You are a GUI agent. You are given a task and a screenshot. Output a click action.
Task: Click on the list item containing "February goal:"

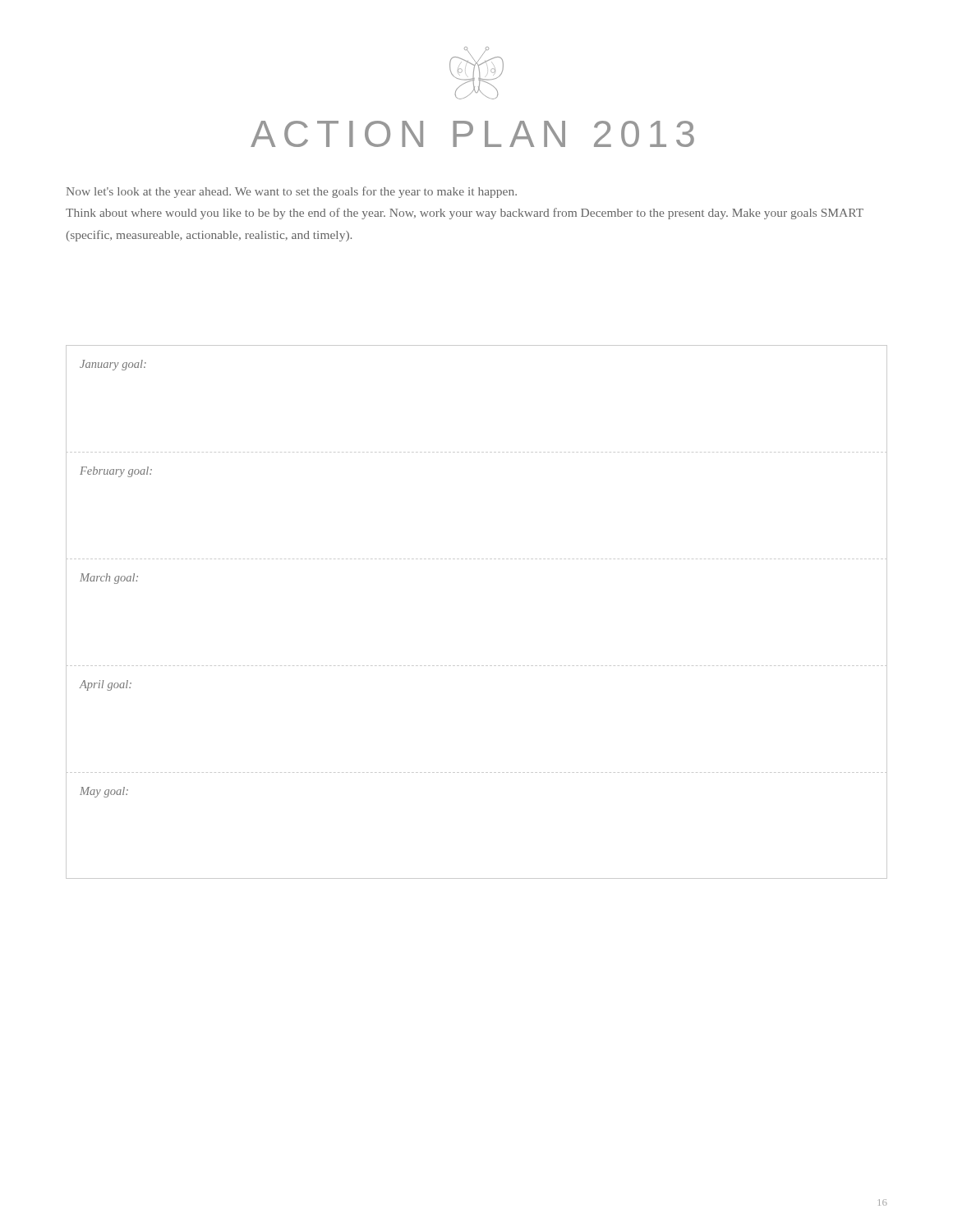[x=116, y=472]
